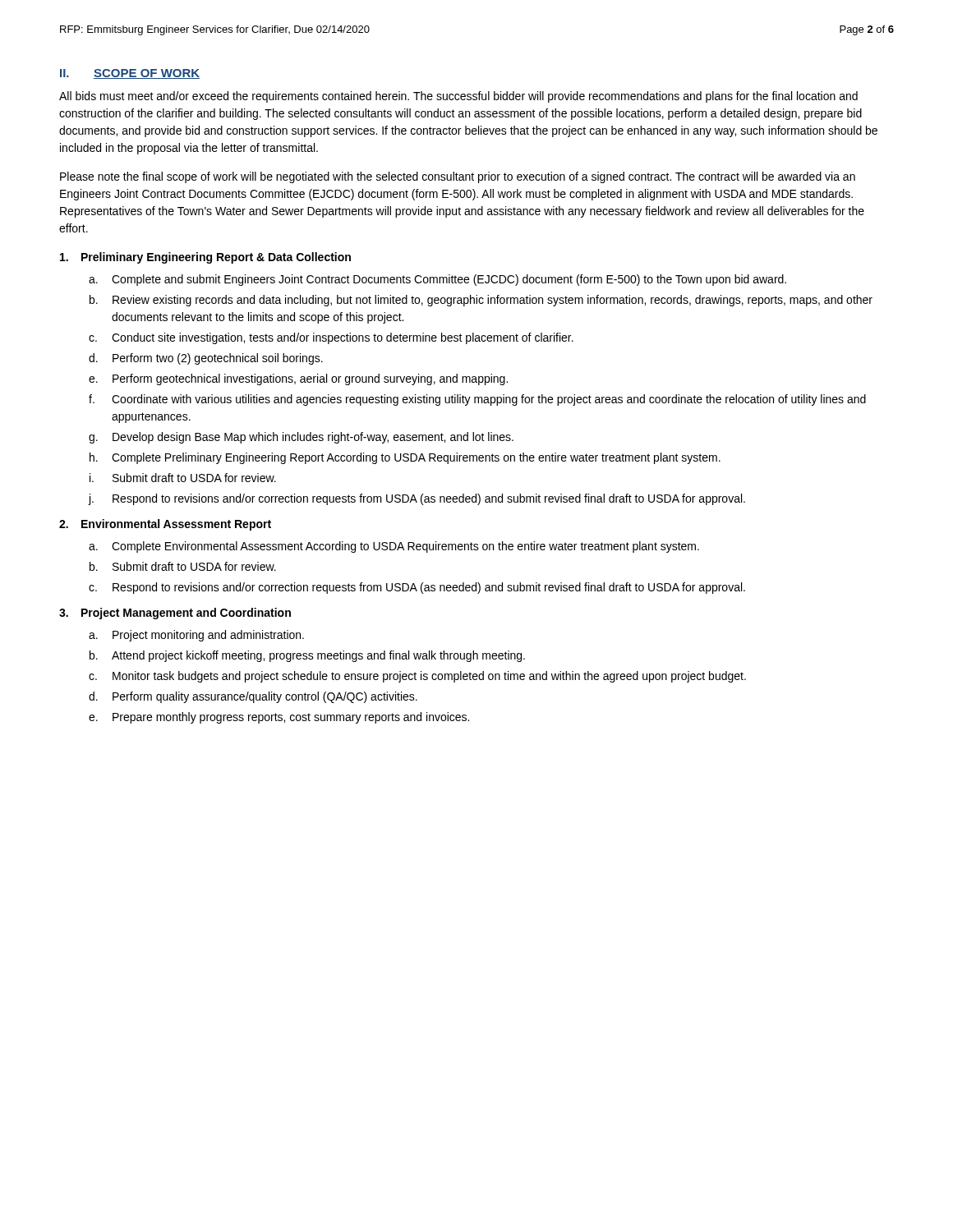The width and height of the screenshot is (953, 1232).
Task: Click on the text starting "c. Conduct site investigation,"
Action: tap(491, 338)
